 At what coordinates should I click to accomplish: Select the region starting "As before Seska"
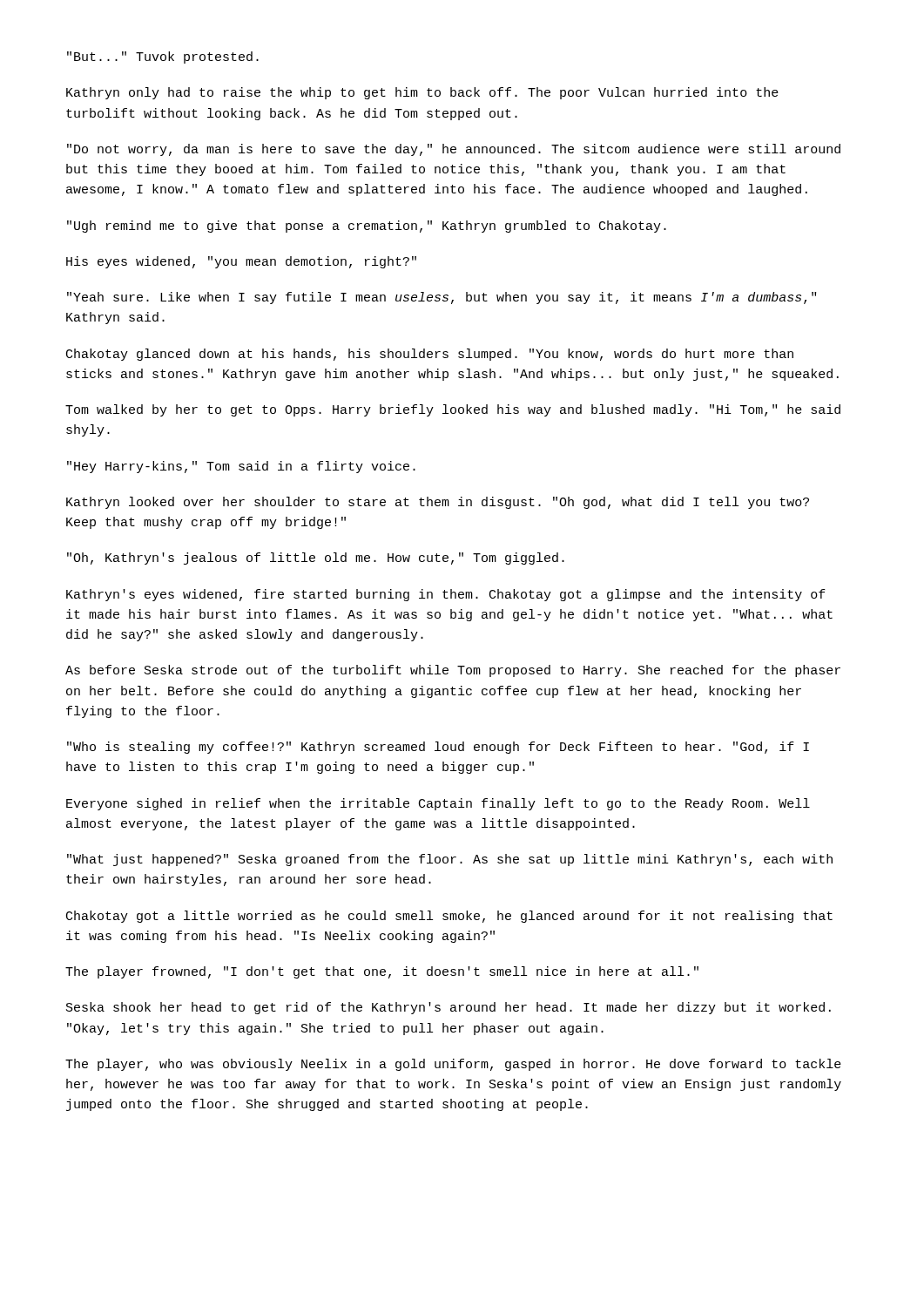(x=453, y=692)
